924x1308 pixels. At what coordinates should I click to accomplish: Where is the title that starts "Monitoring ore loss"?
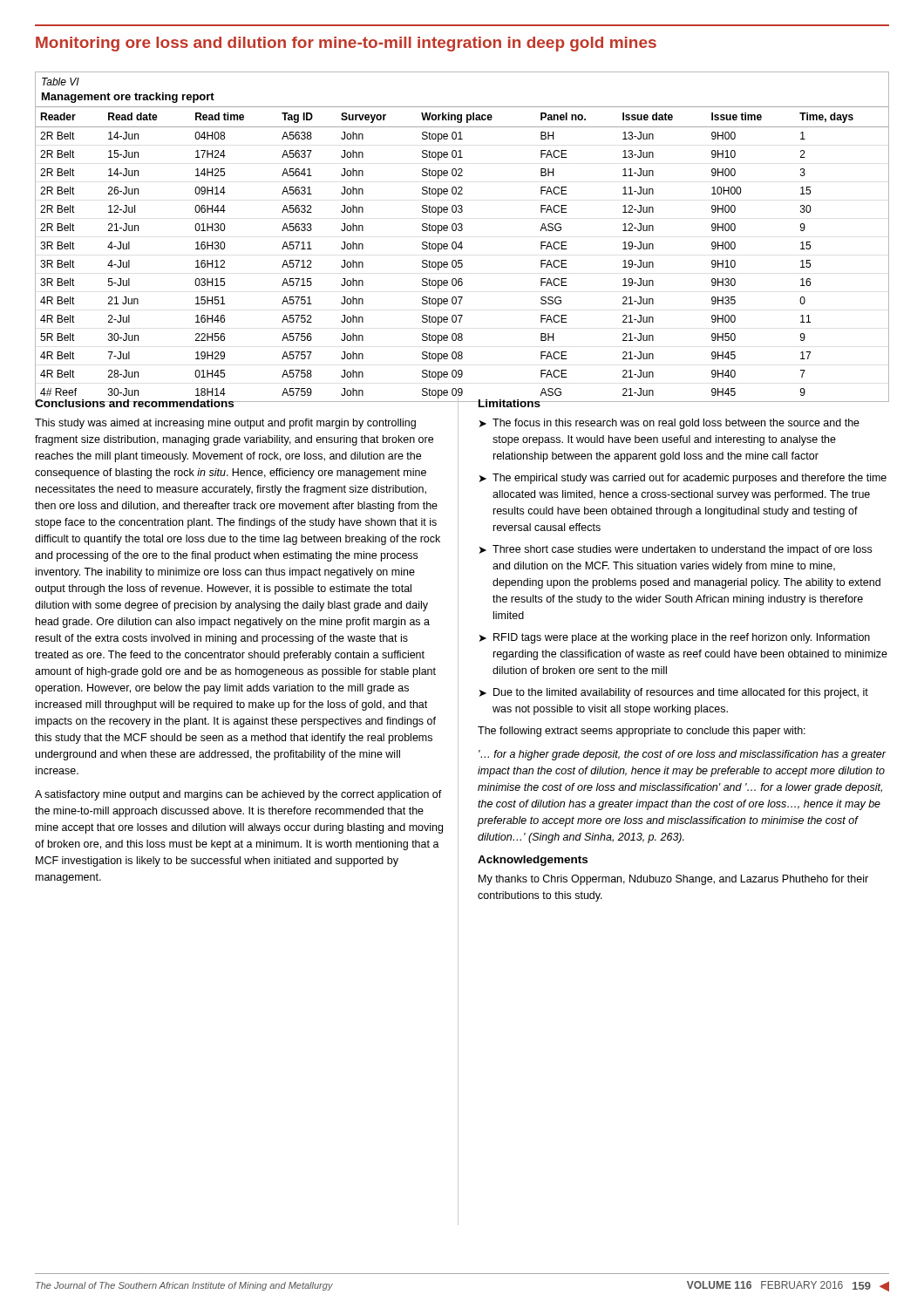[346, 42]
